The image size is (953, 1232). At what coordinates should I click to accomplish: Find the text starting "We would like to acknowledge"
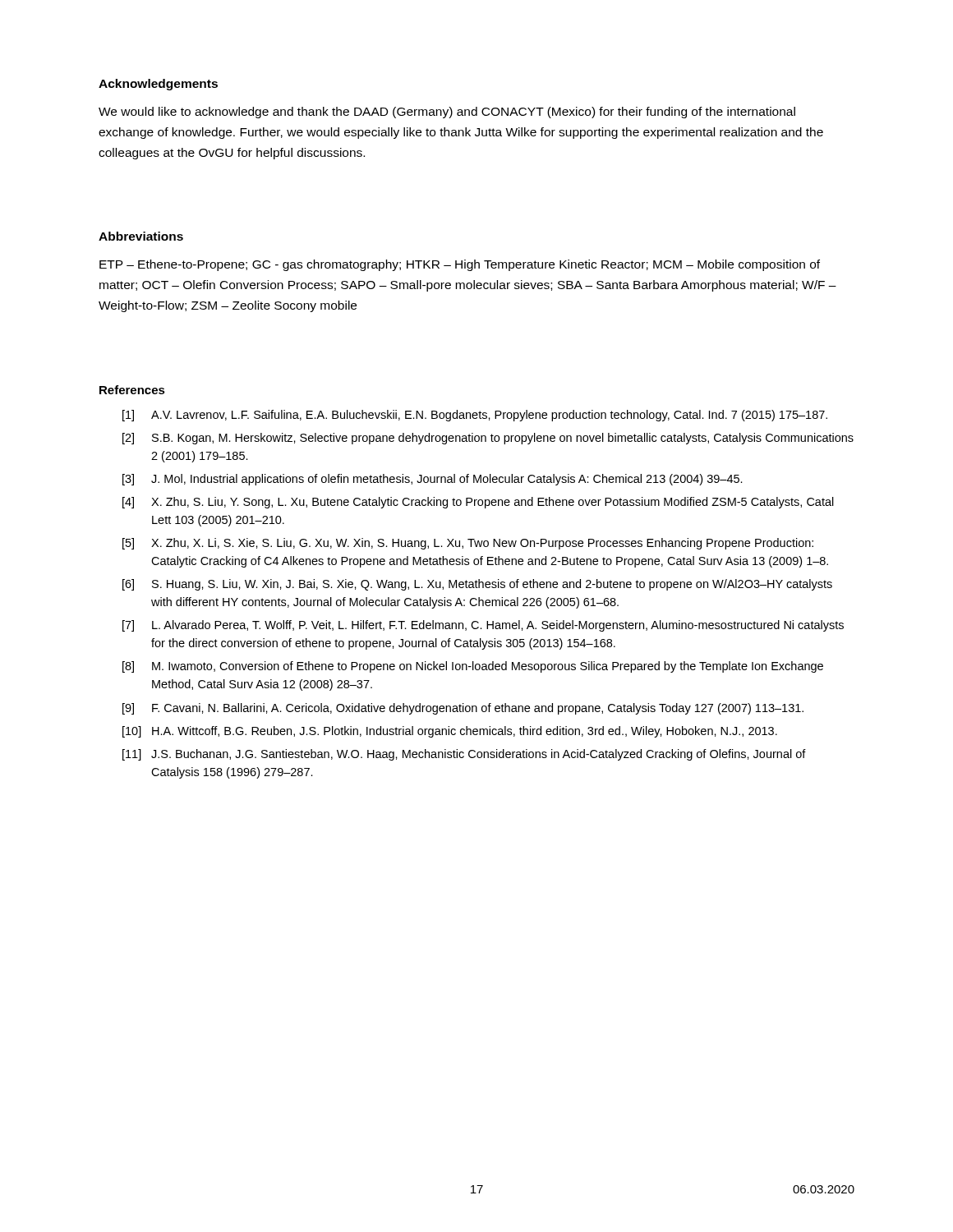pyautogui.click(x=461, y=132)
